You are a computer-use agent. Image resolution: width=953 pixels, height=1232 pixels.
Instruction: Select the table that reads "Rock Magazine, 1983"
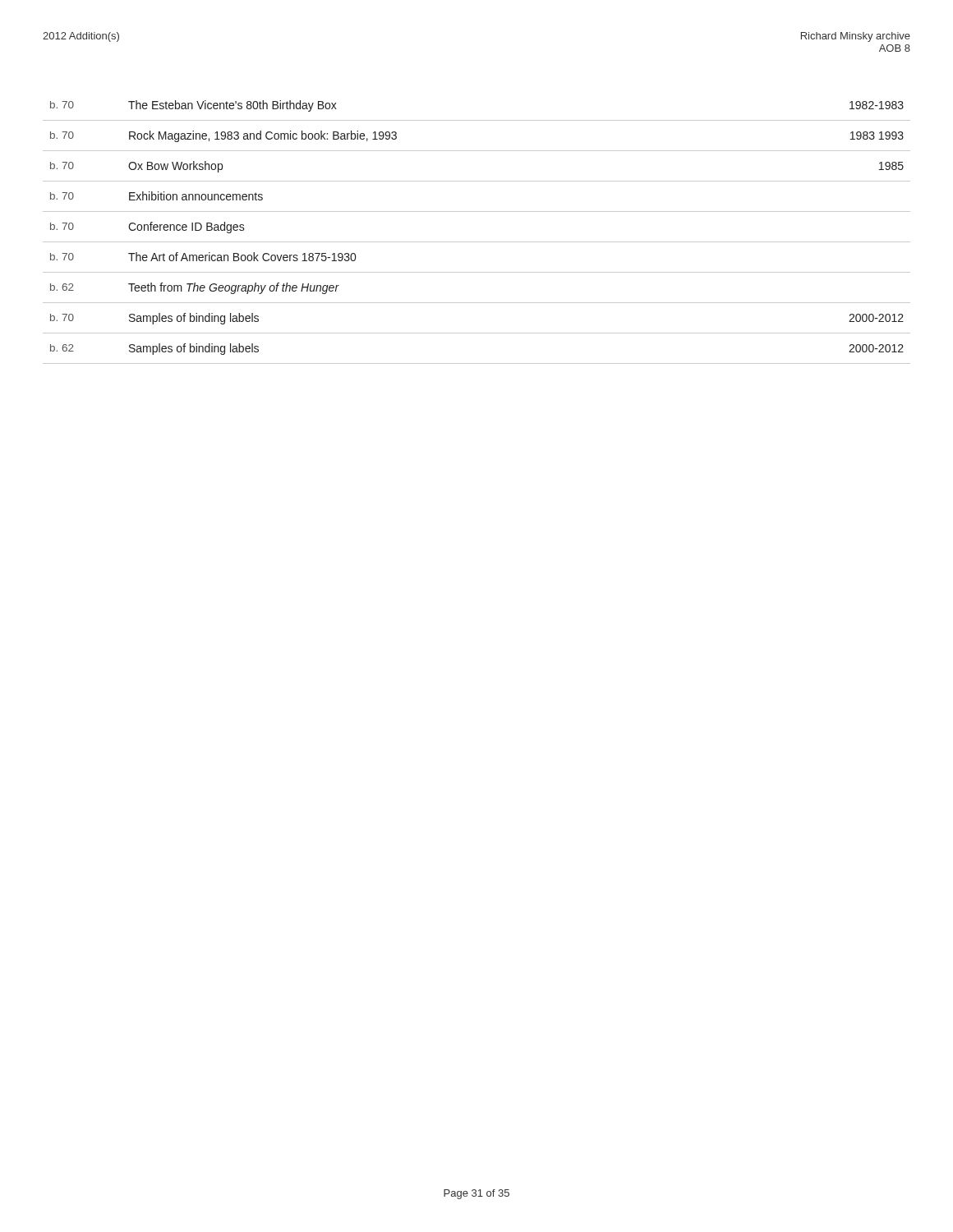(476, 227)
